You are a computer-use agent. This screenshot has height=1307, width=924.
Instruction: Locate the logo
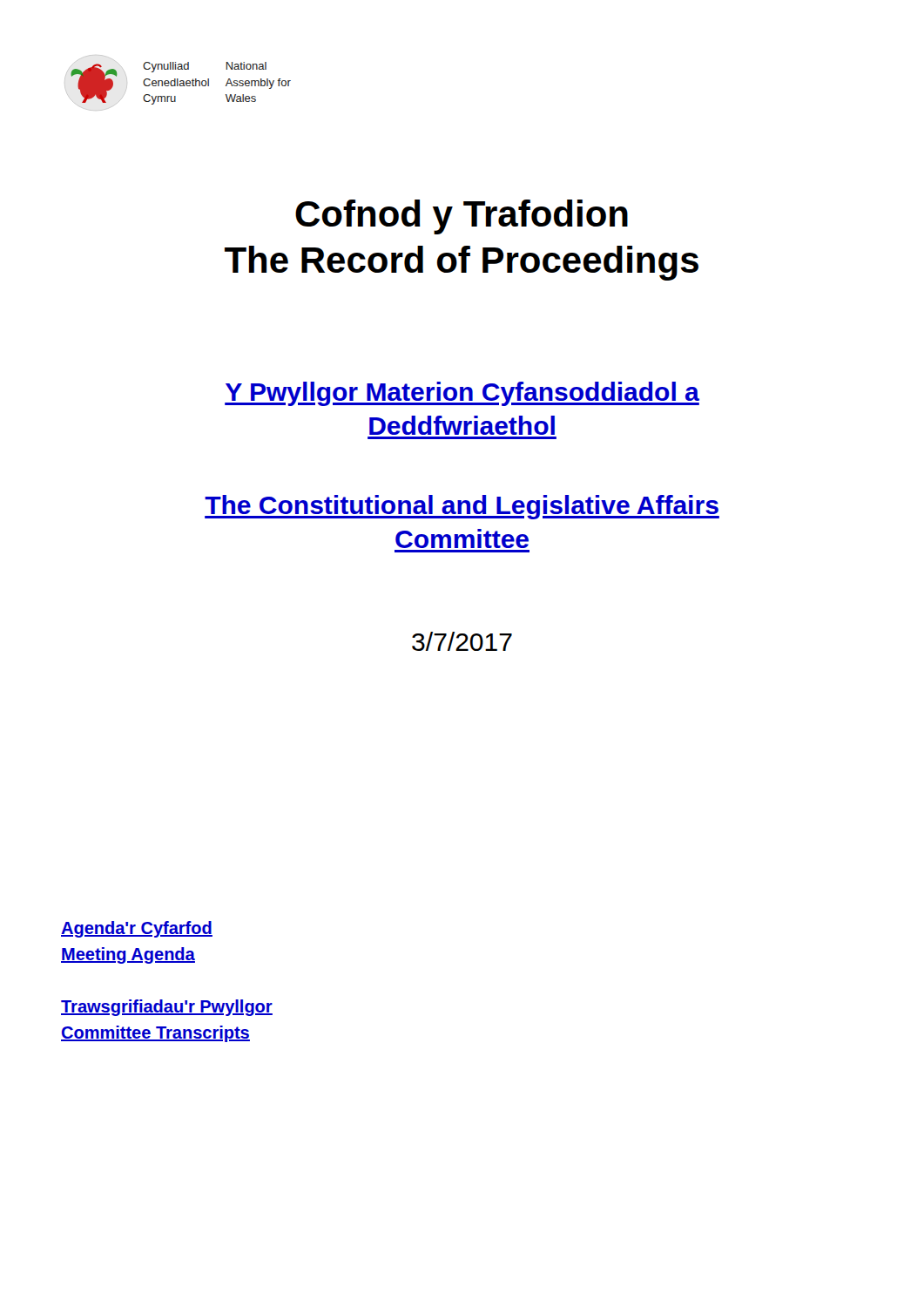(176, 83)
